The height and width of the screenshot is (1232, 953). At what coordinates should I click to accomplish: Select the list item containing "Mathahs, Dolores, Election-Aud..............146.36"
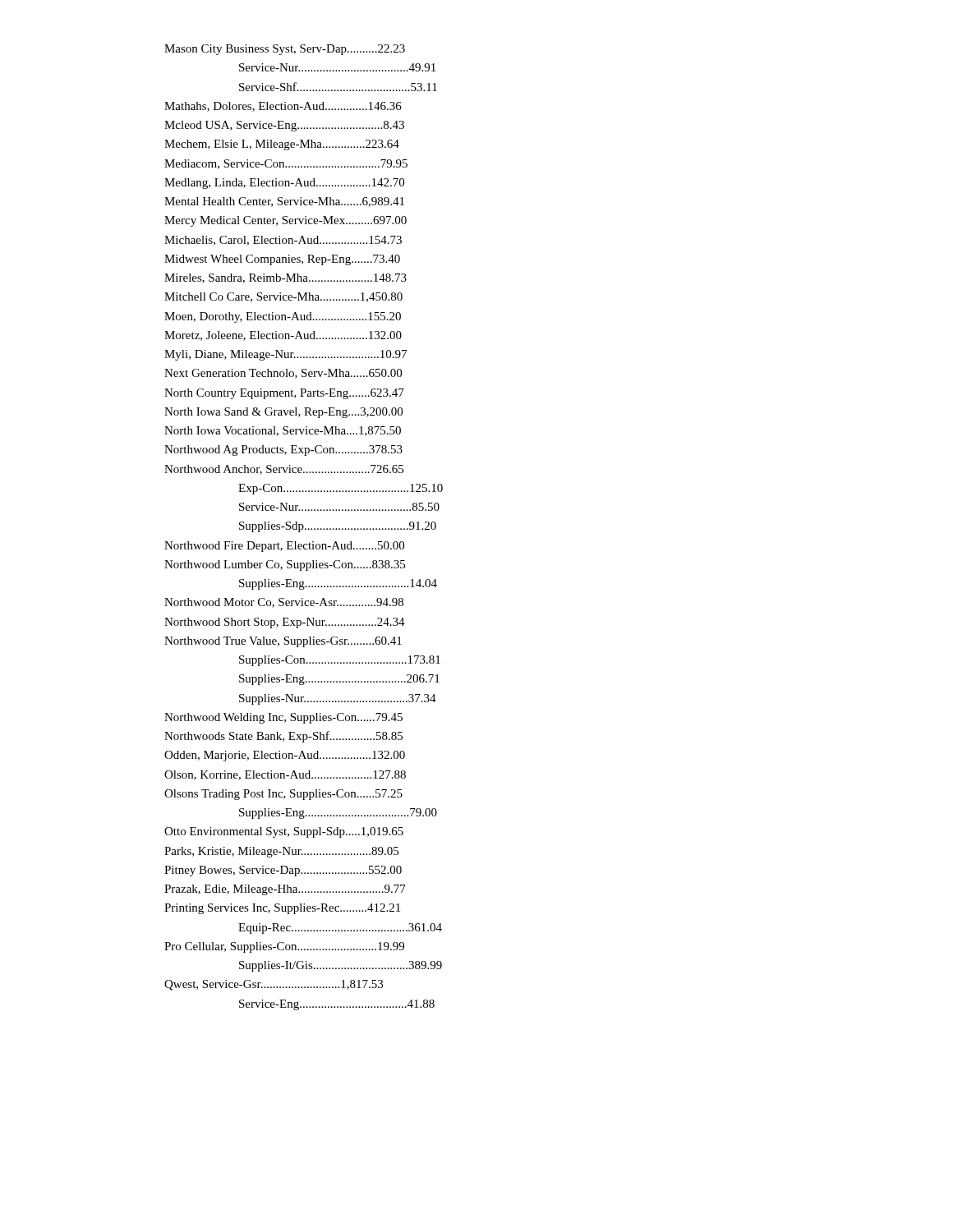tap(283, 106)
